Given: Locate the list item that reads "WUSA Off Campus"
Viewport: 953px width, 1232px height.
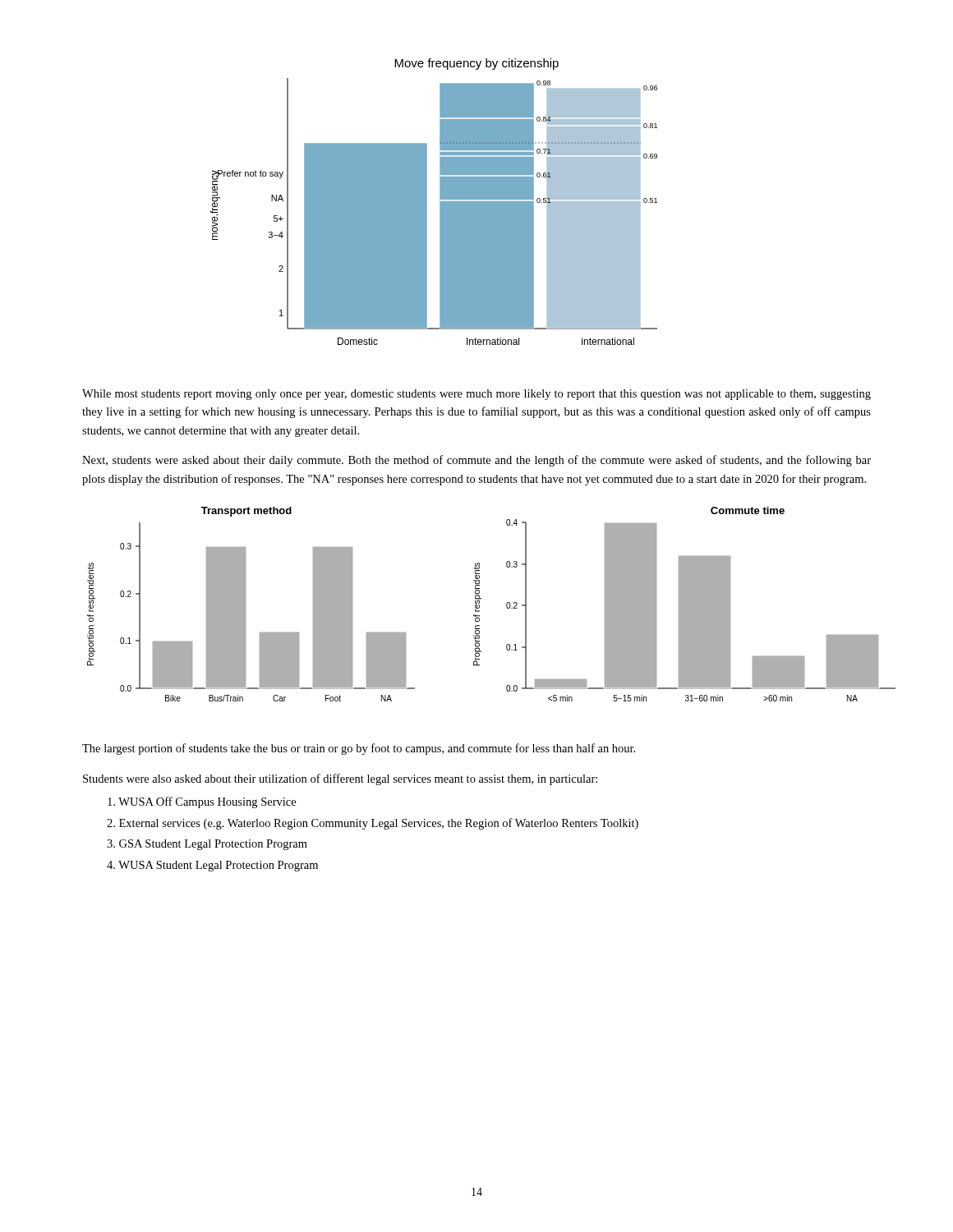Looking at the screenshot, I should pyautogui.click(x=202, y=802).
